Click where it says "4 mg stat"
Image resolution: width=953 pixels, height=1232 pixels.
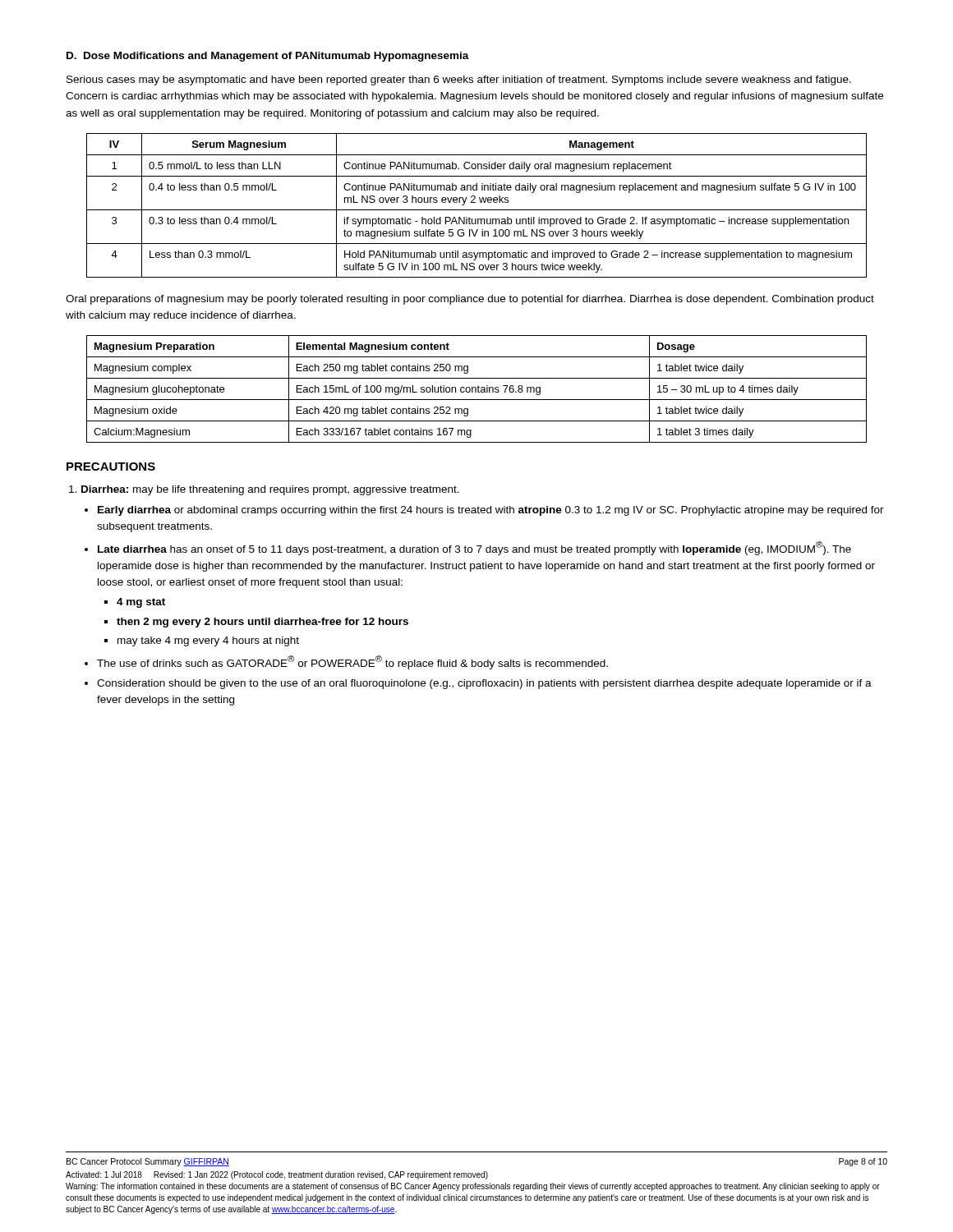[141, 602]
